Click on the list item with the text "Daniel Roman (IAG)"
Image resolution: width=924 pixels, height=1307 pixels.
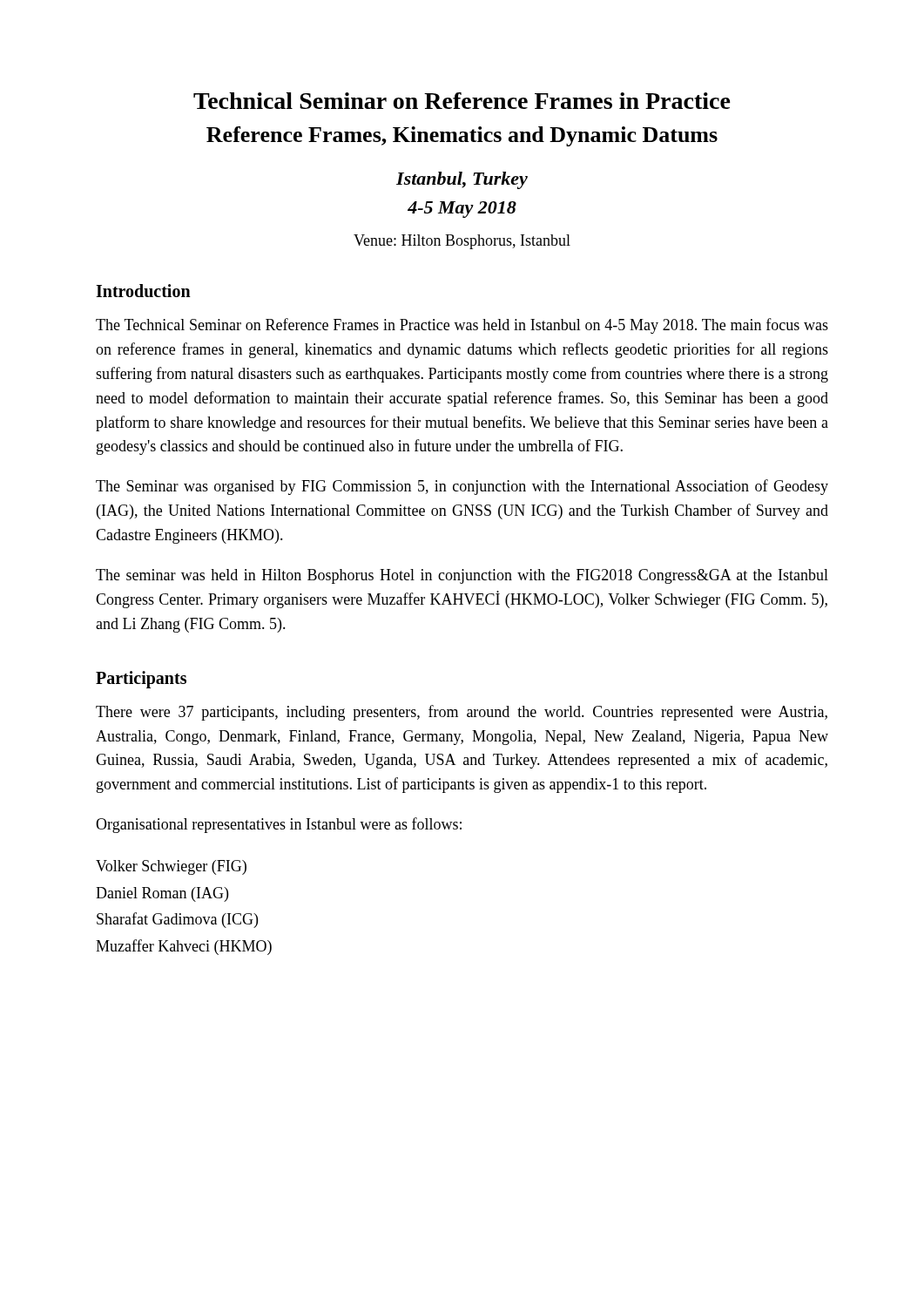(x=162, y=893)
